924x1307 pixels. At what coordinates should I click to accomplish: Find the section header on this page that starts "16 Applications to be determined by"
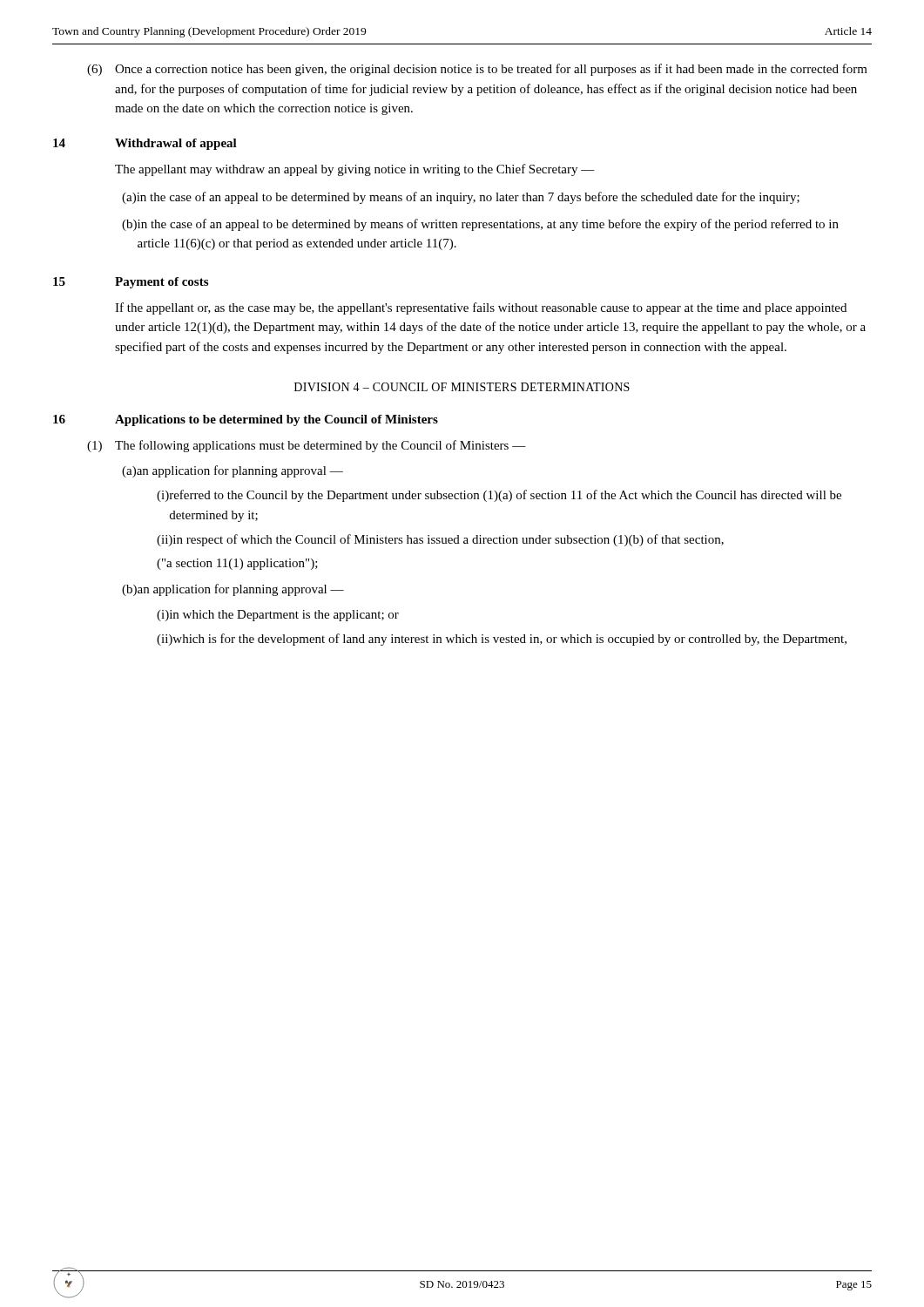(245, 420)
